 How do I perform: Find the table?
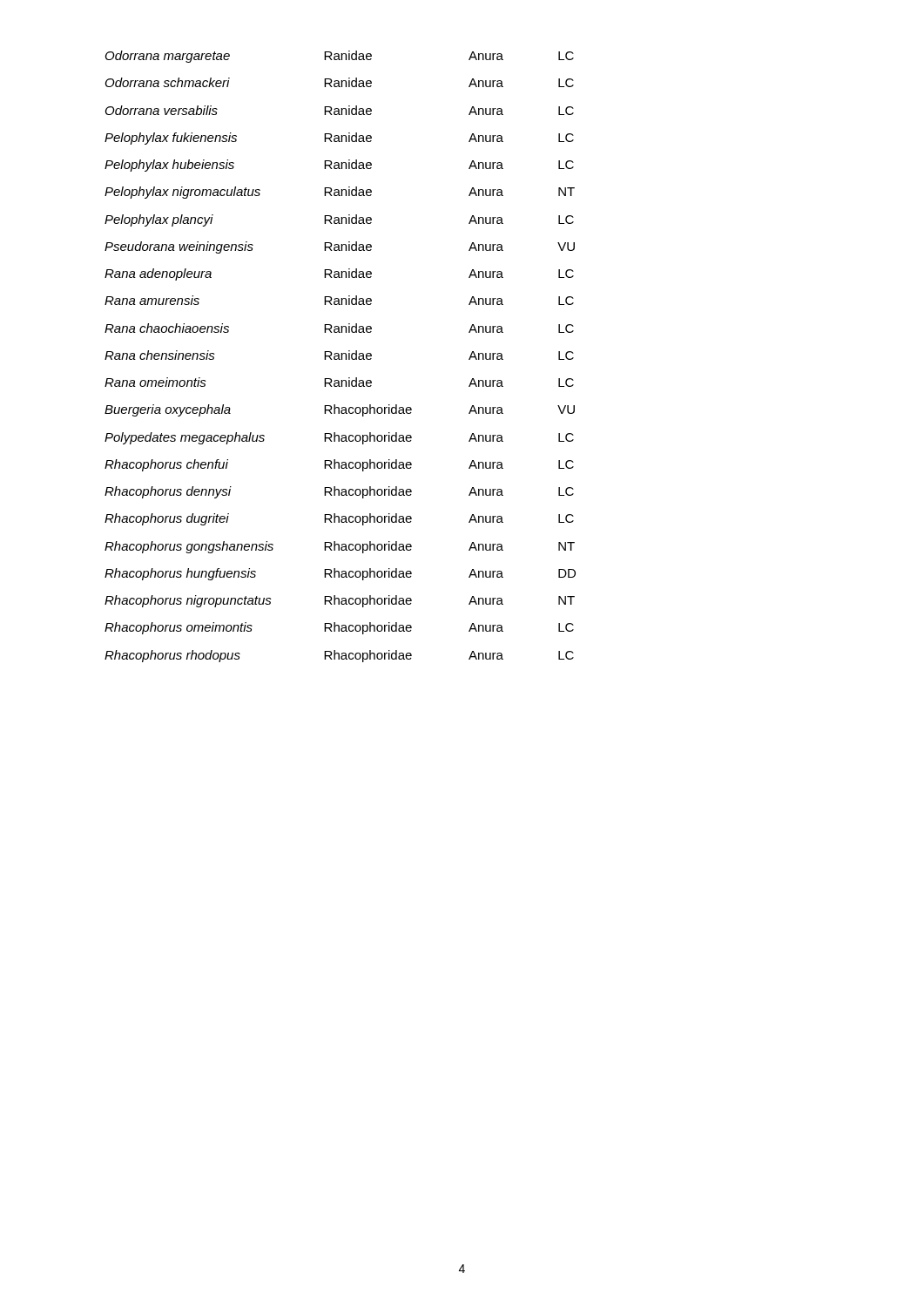[357, 355]
